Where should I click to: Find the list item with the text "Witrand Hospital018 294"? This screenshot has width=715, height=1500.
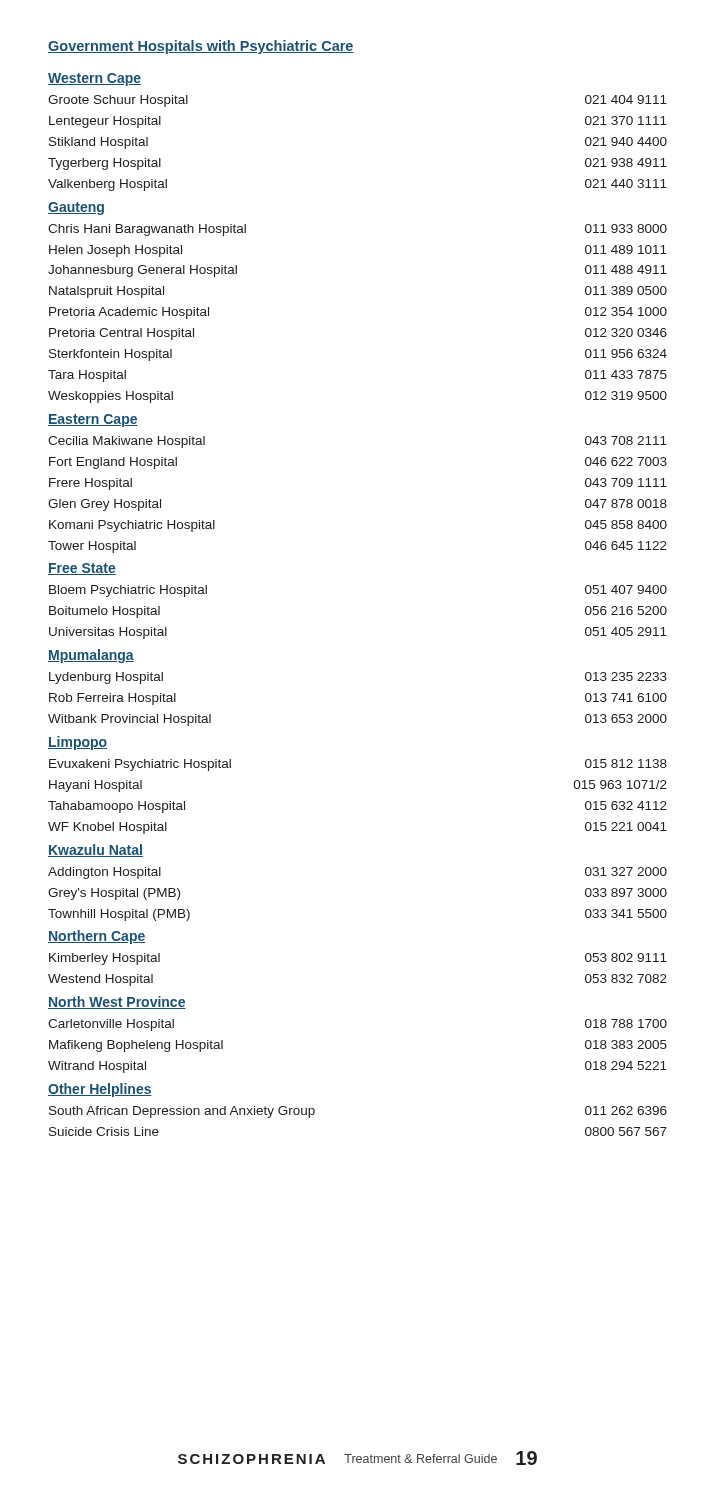click(102, 1066)
